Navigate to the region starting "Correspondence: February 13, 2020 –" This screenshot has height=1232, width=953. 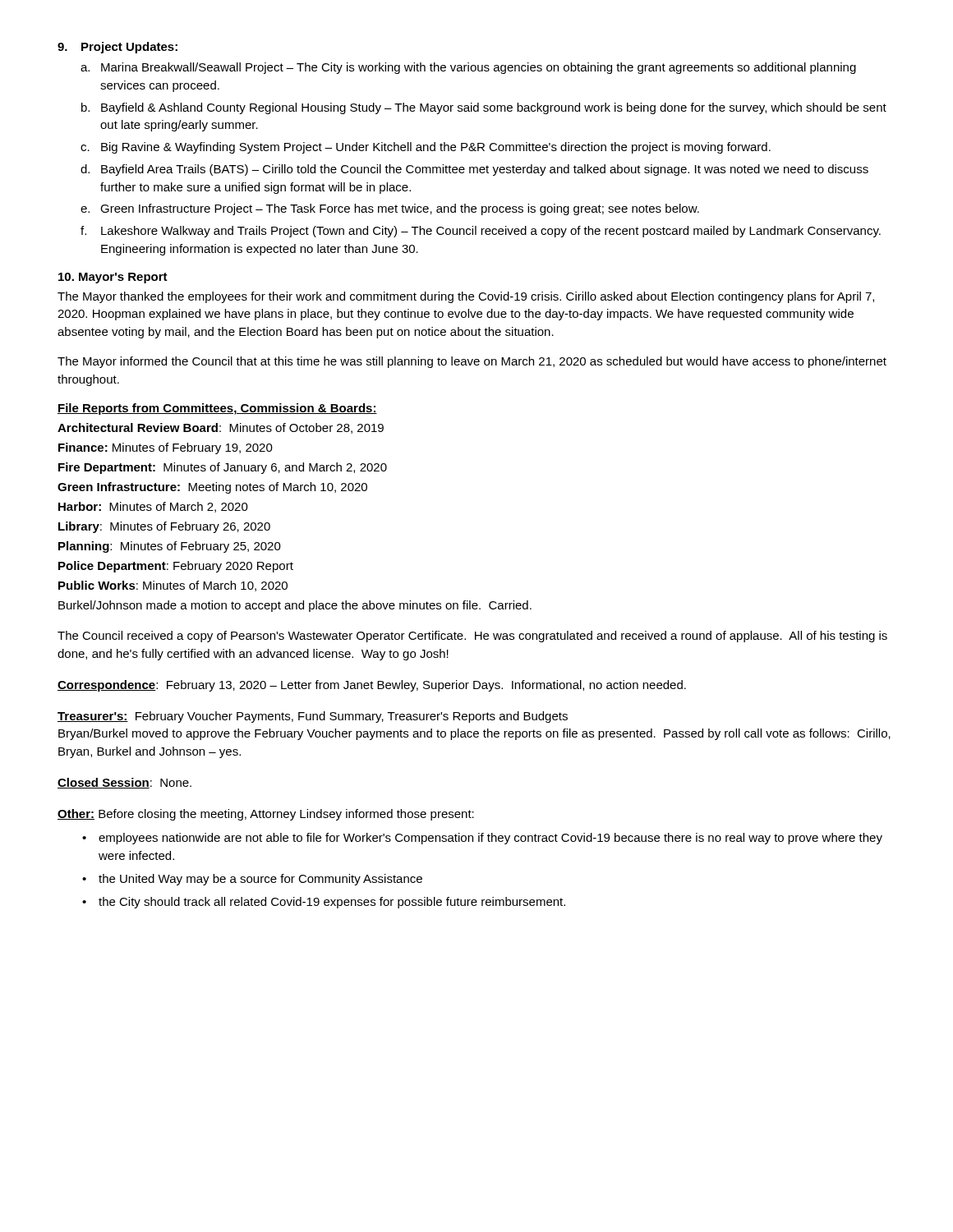coord(372,684)
